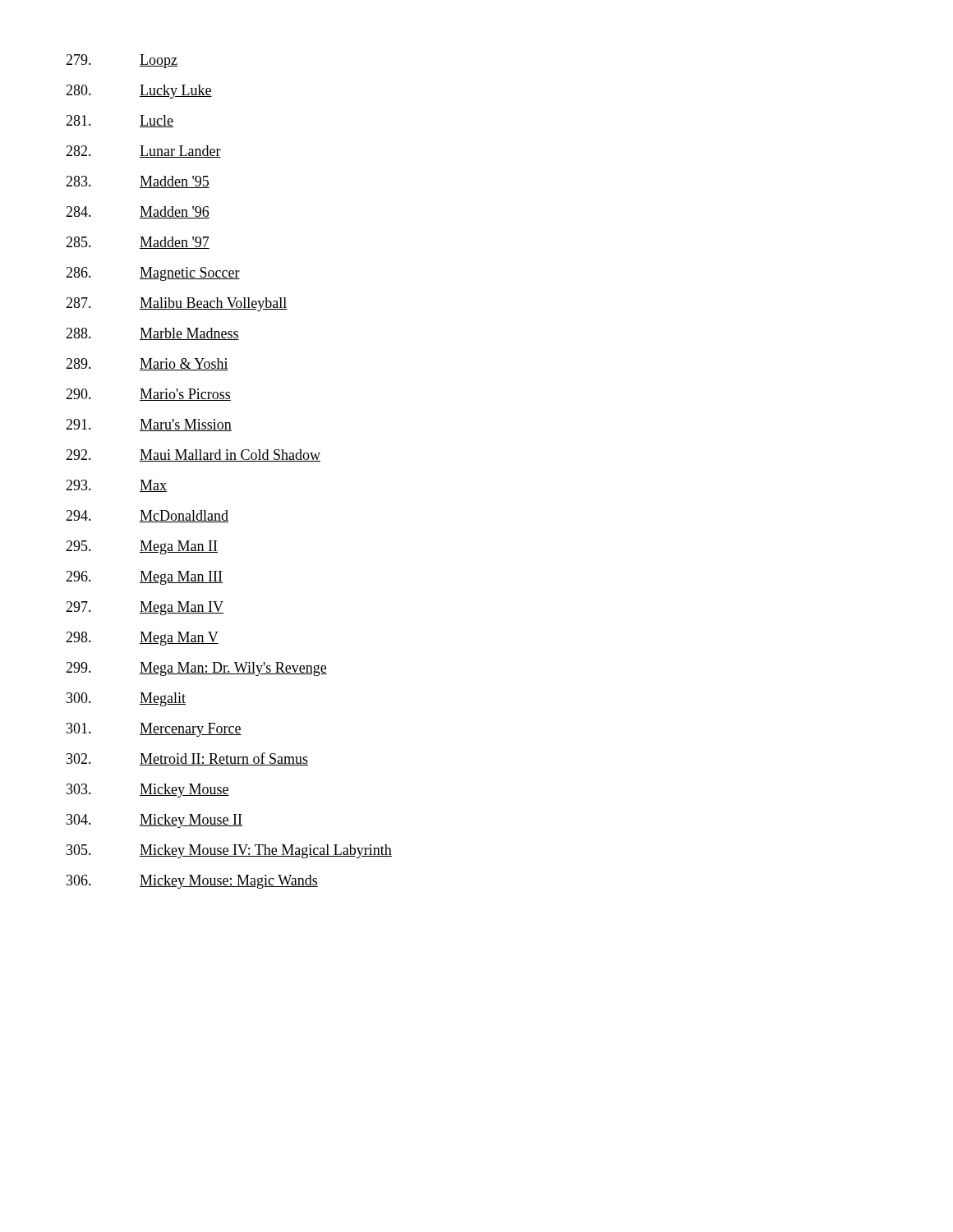This screenshot has width=953, height=1232.
Task: Find the list item with the text "291. Maru's Mission"
Action: click(149, 425)
